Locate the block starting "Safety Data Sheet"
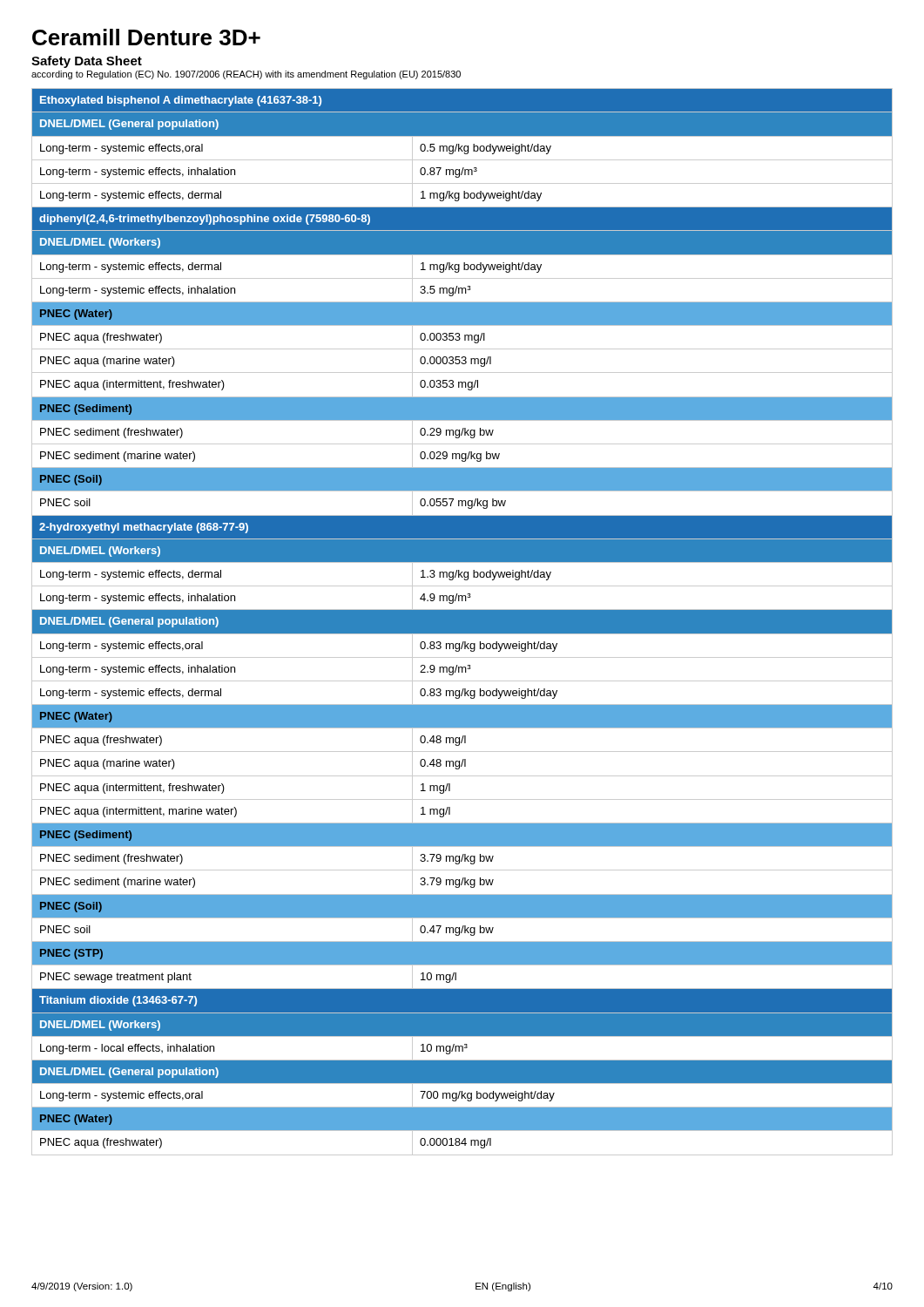Viewport: 924px width, 1307px height. (x=87, y=61)
